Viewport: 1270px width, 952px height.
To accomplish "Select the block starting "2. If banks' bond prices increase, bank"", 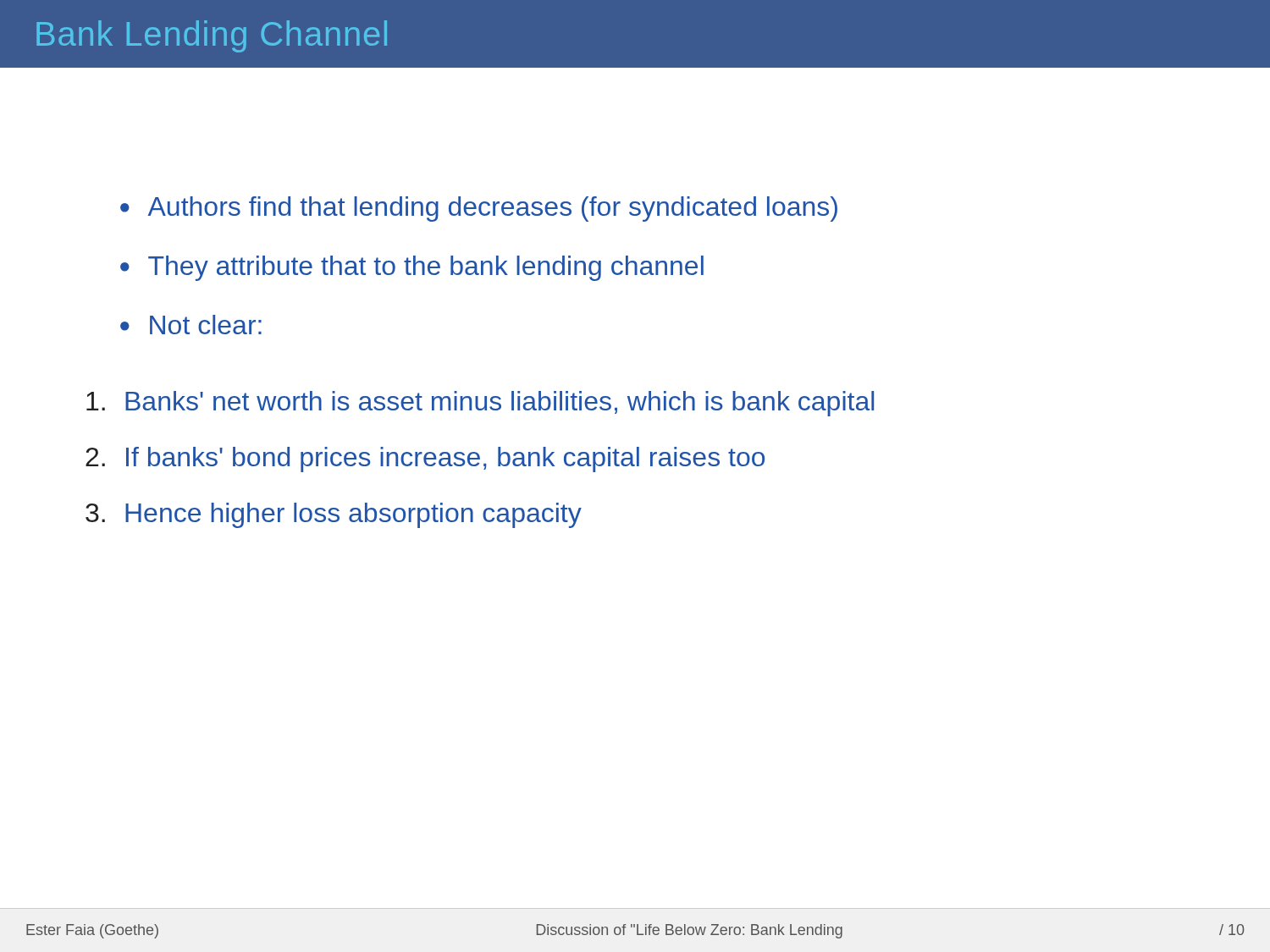I will coord(425,457).
